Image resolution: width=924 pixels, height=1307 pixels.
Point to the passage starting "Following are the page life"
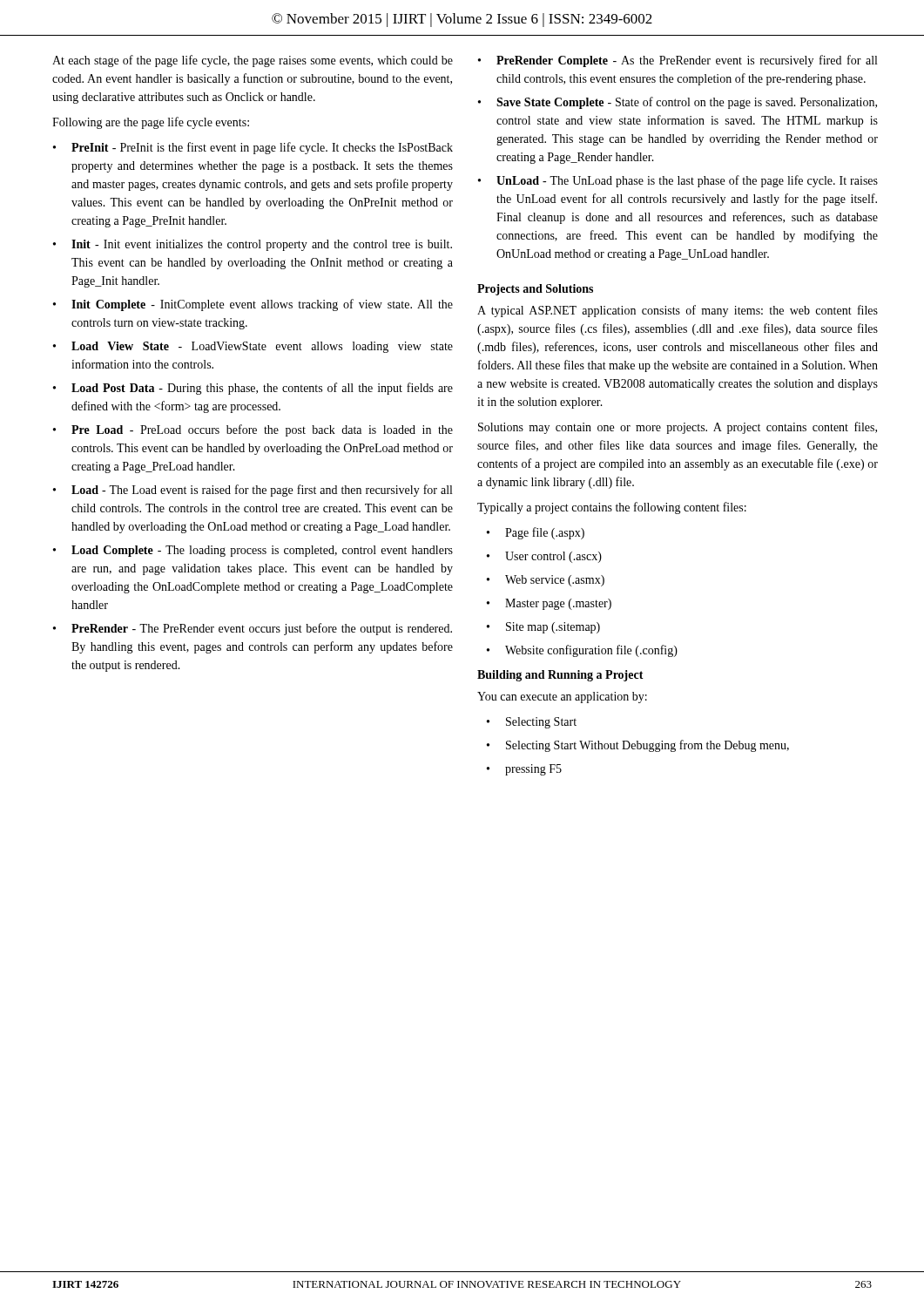coord(151,122)
